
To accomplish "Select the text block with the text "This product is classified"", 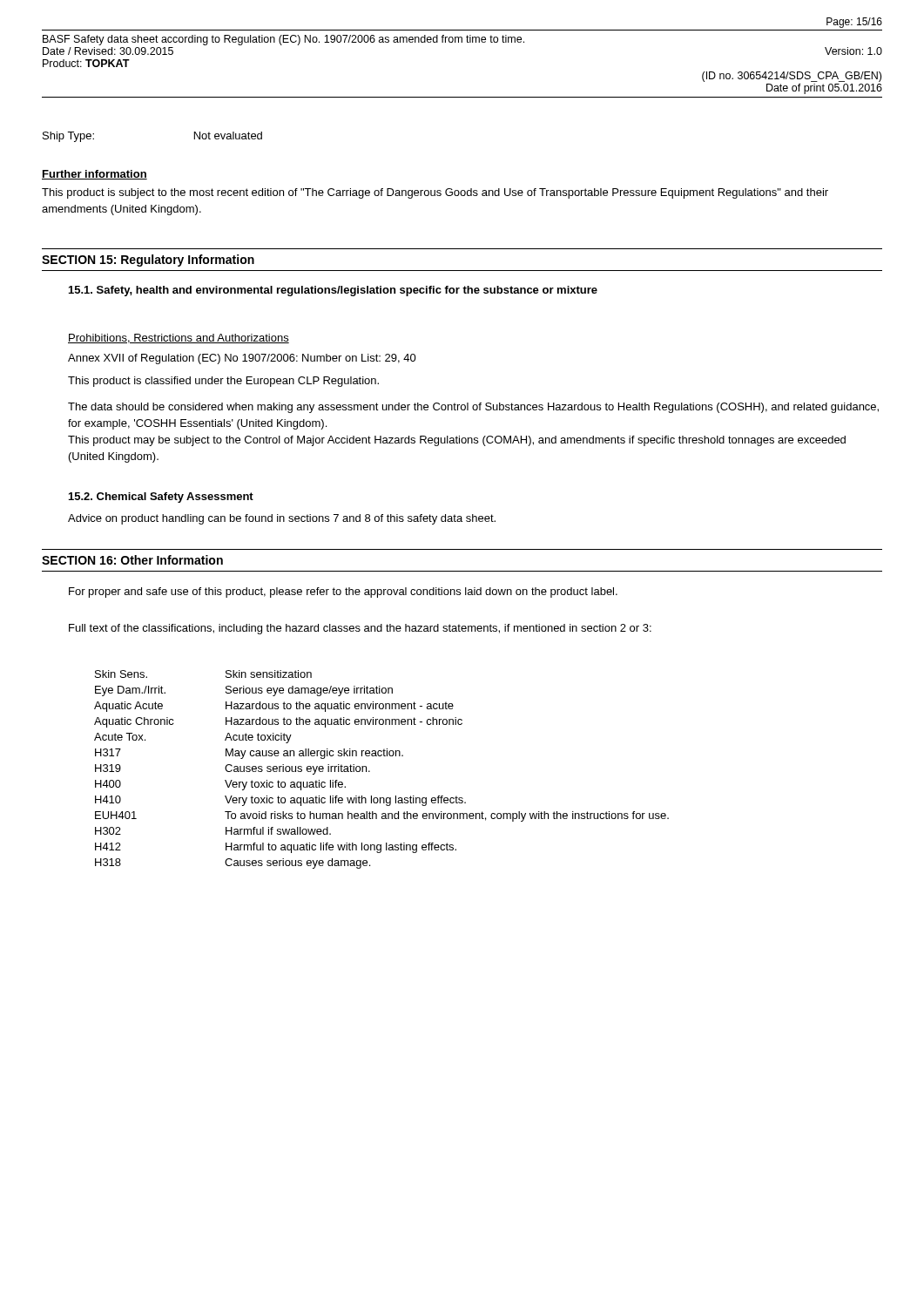I will pos(224,380).
